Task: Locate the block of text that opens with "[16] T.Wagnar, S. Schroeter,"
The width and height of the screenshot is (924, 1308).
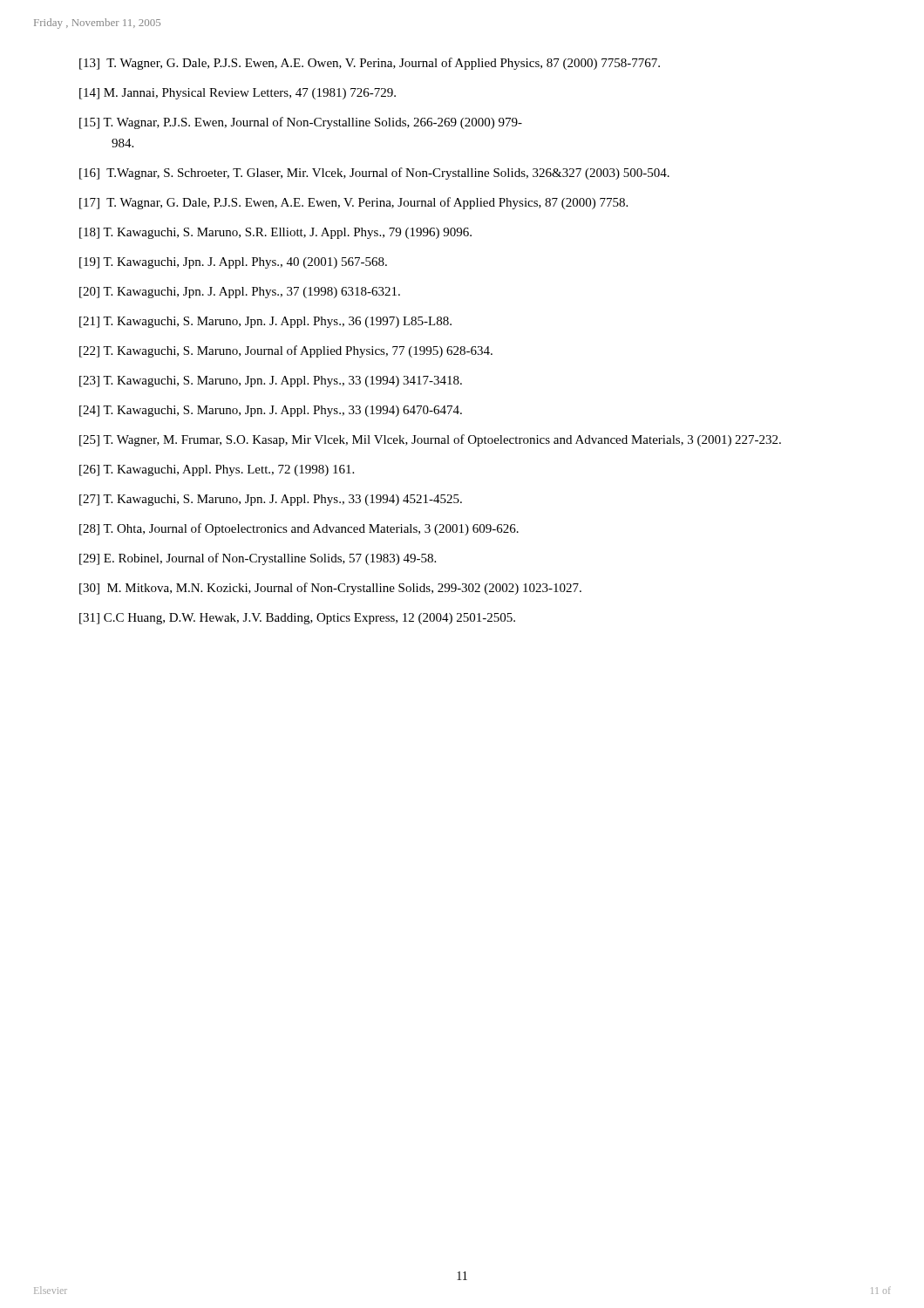Action: pyautogui.click(x=374, y=173)
